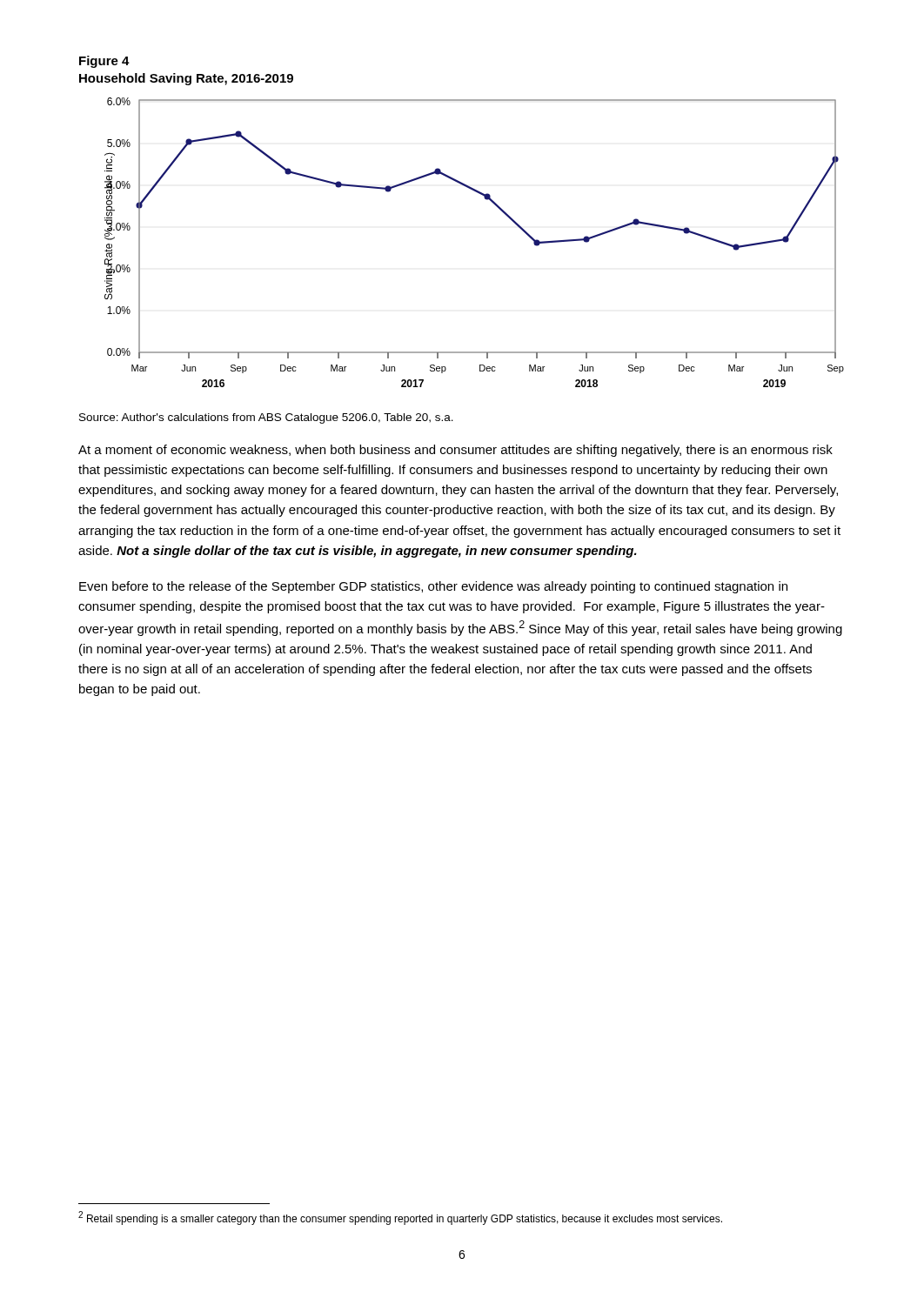Find the line chart

462,249
